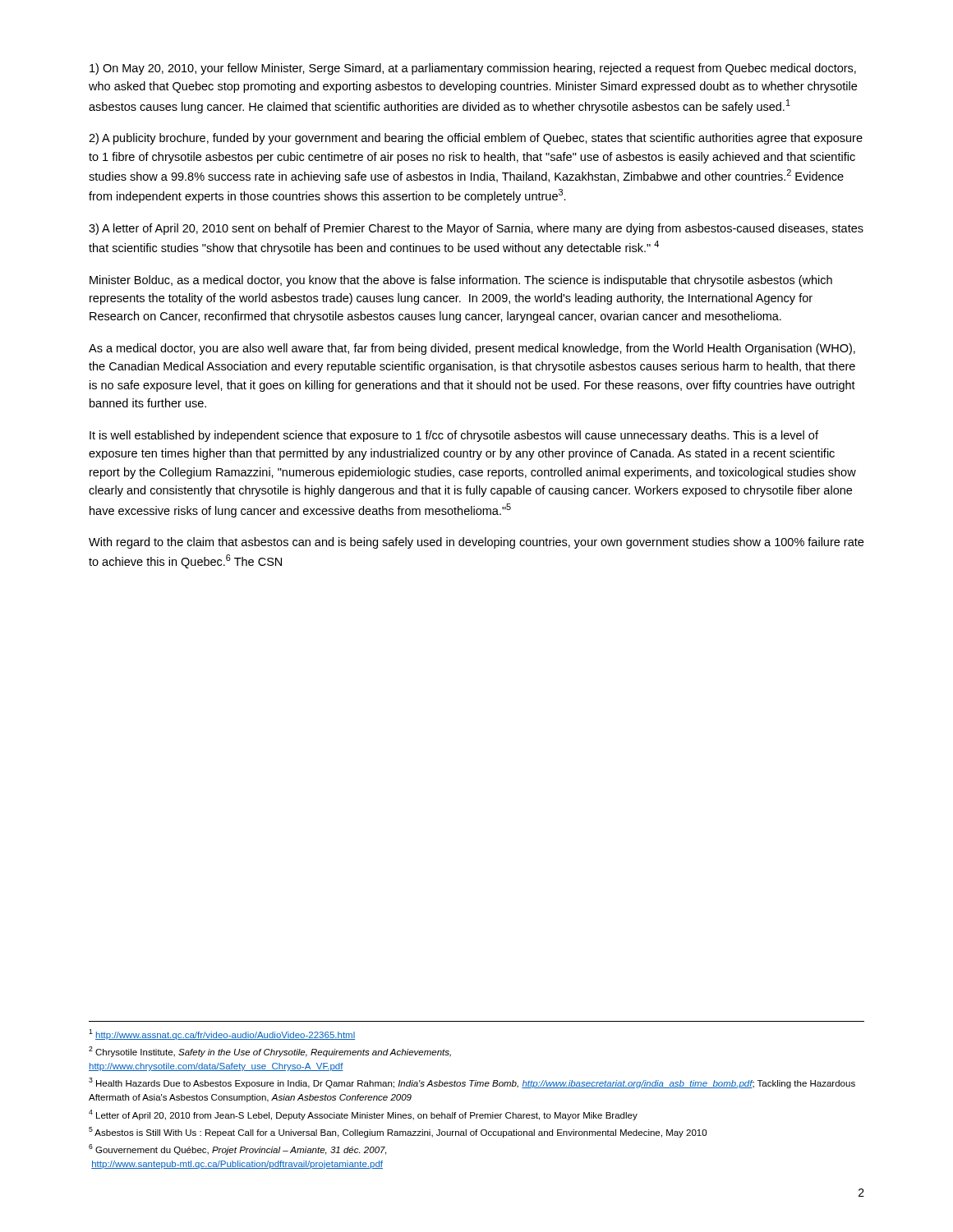Point to the block beginning "3) A letter of April 20,"

pyautogui.click(x=476, y=238)
